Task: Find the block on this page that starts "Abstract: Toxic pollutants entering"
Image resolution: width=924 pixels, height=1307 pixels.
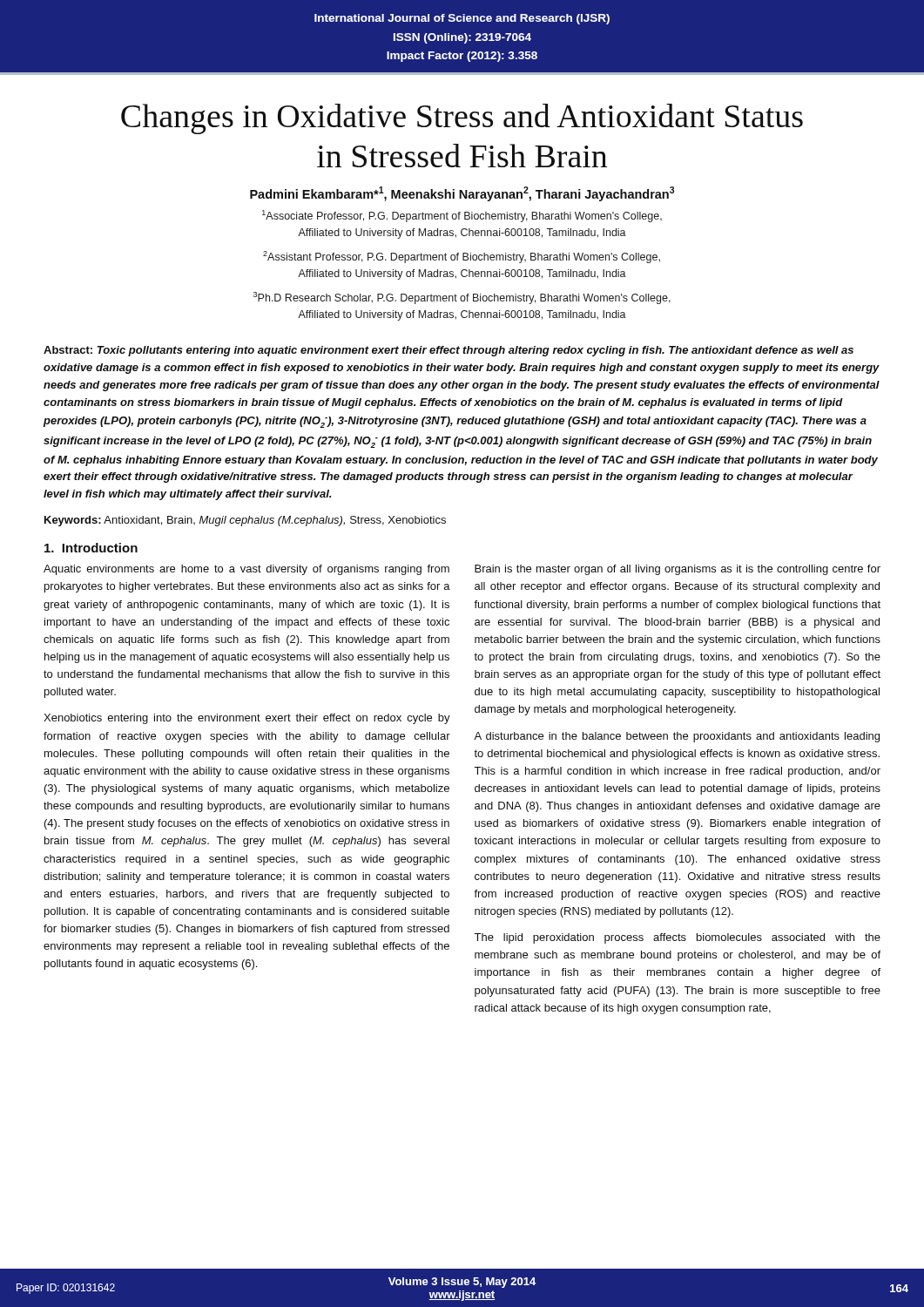Action: tap(461, 422)
